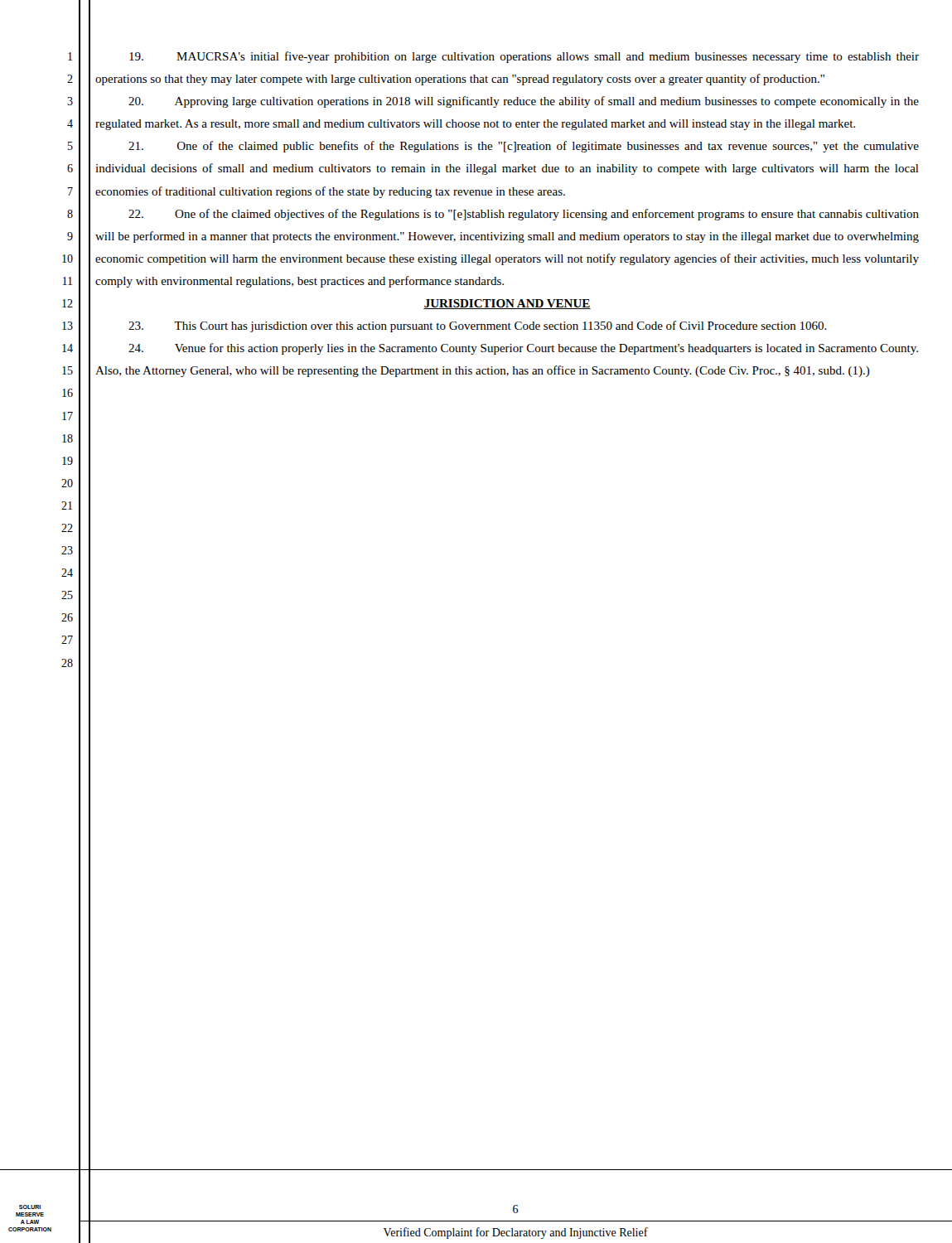Locate the text block that reads "One of the claimed objectives"
952x1243 pixels.
pyautogui.click(x=507, y=248)
